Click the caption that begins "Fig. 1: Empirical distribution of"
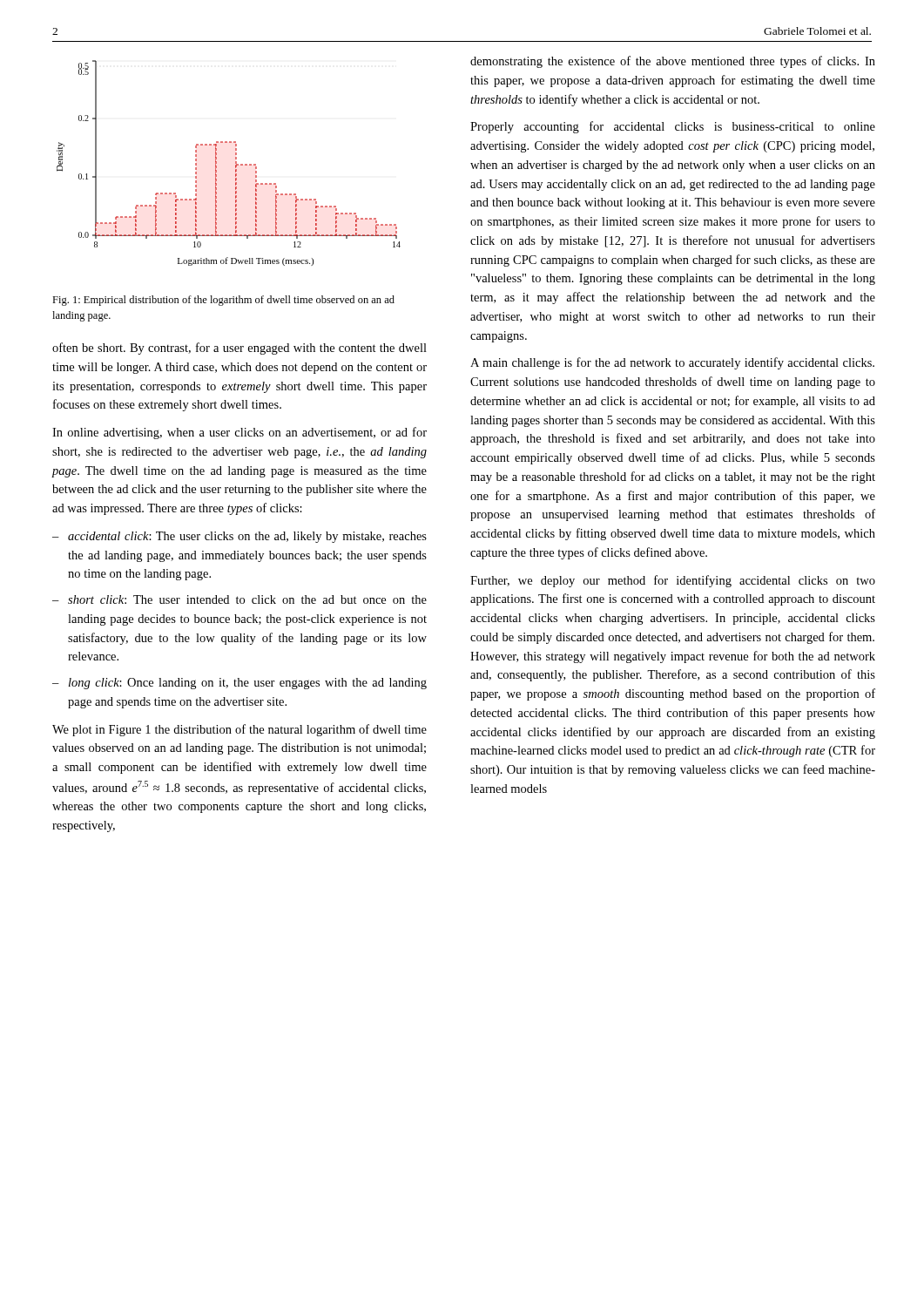Screen dimensions: 1307x924 coord(223,307)
